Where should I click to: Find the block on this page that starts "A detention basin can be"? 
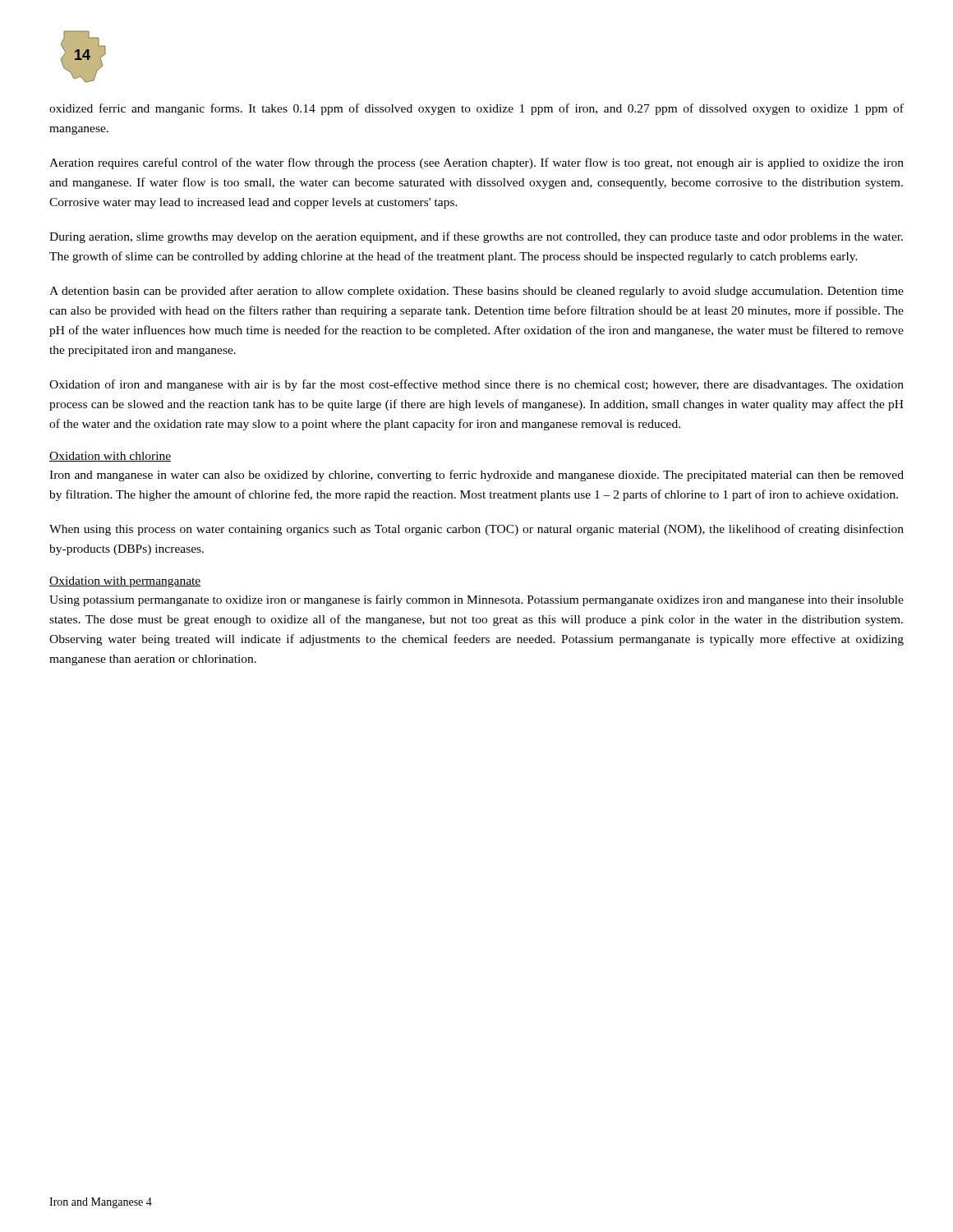476,320
